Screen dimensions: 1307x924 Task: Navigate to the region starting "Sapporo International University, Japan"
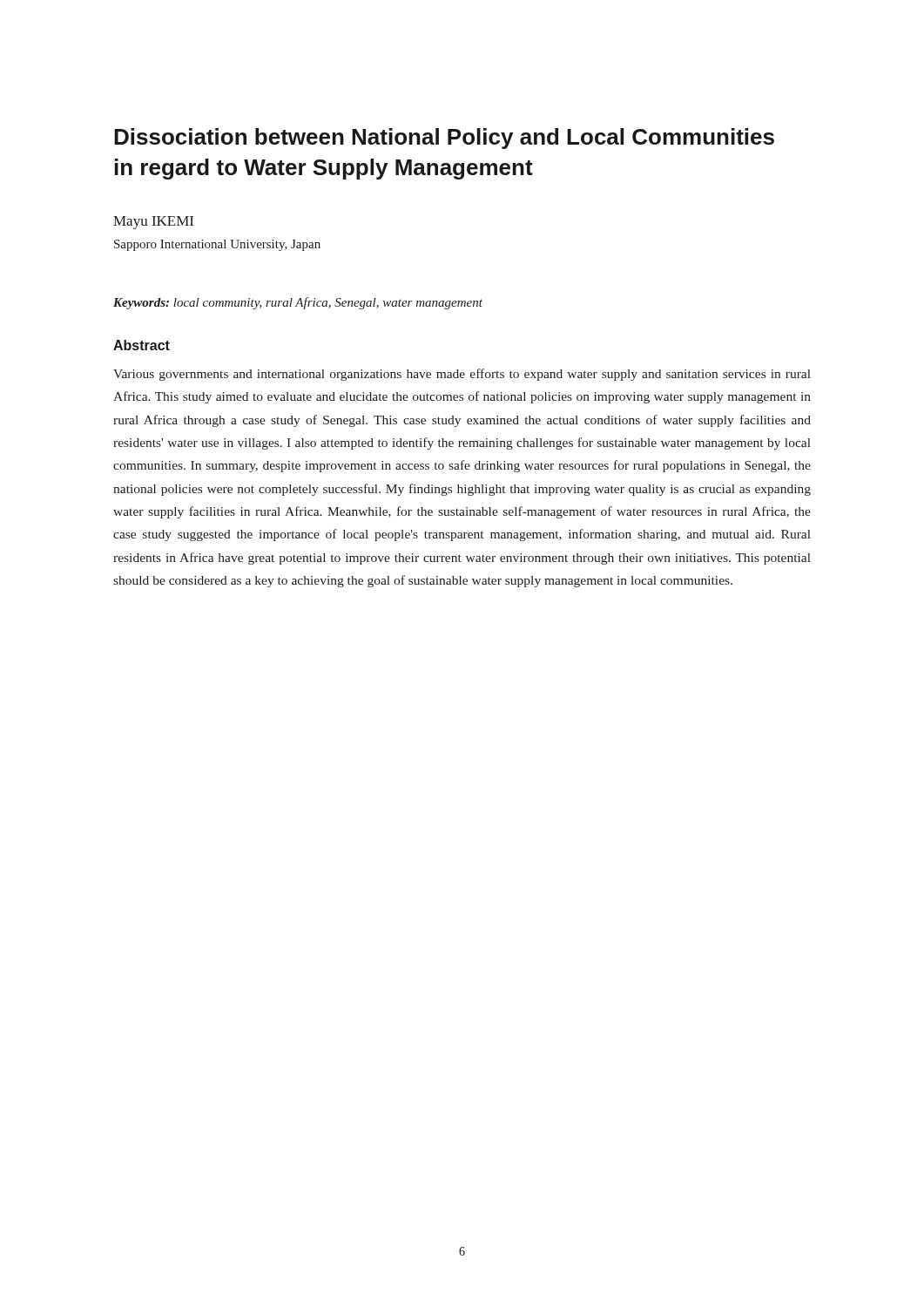(217, 244)
